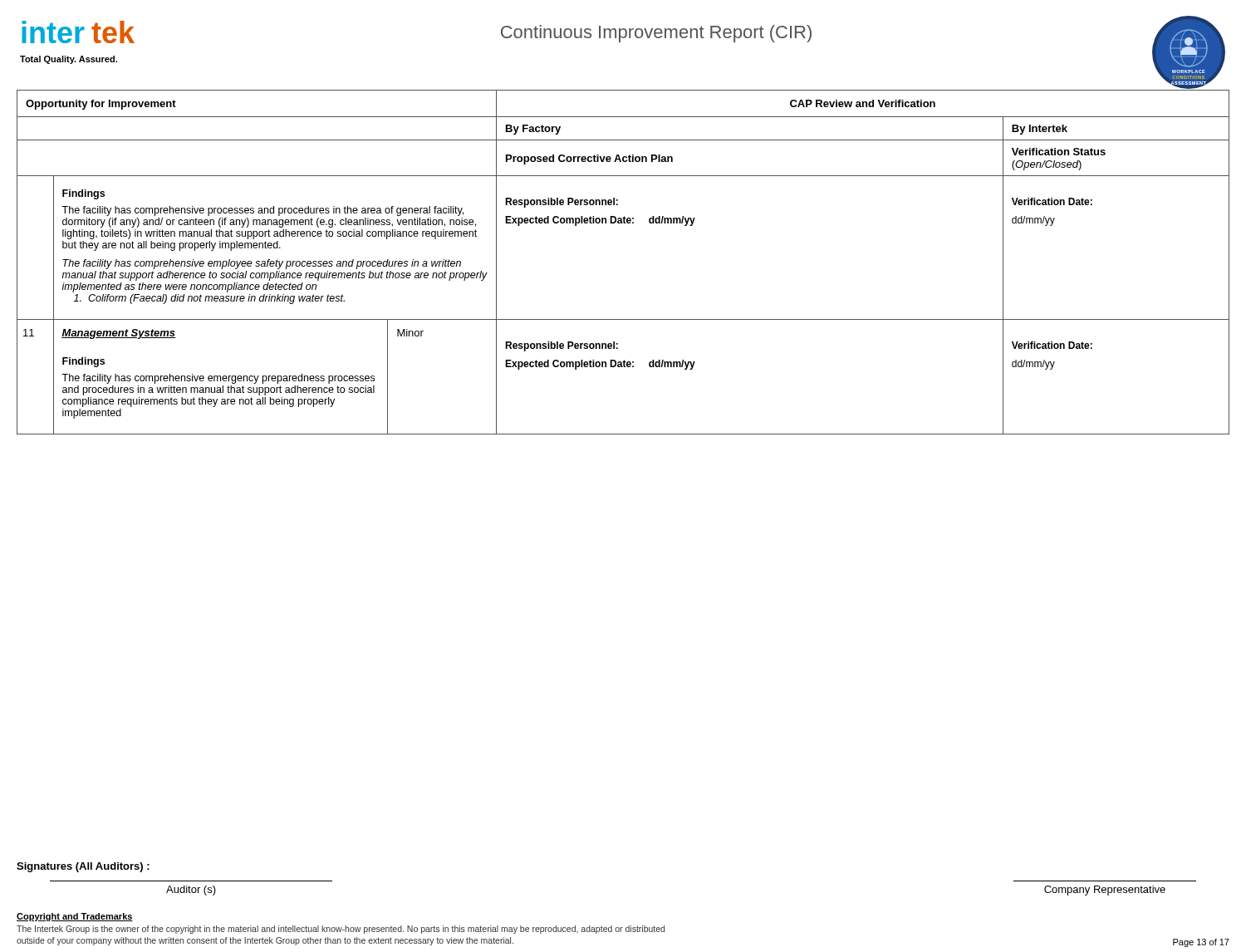The width and height of the screenshot is (1246, 952).
Task: Click on the text with the text "Company Representative"
Action: point(1105,888)
